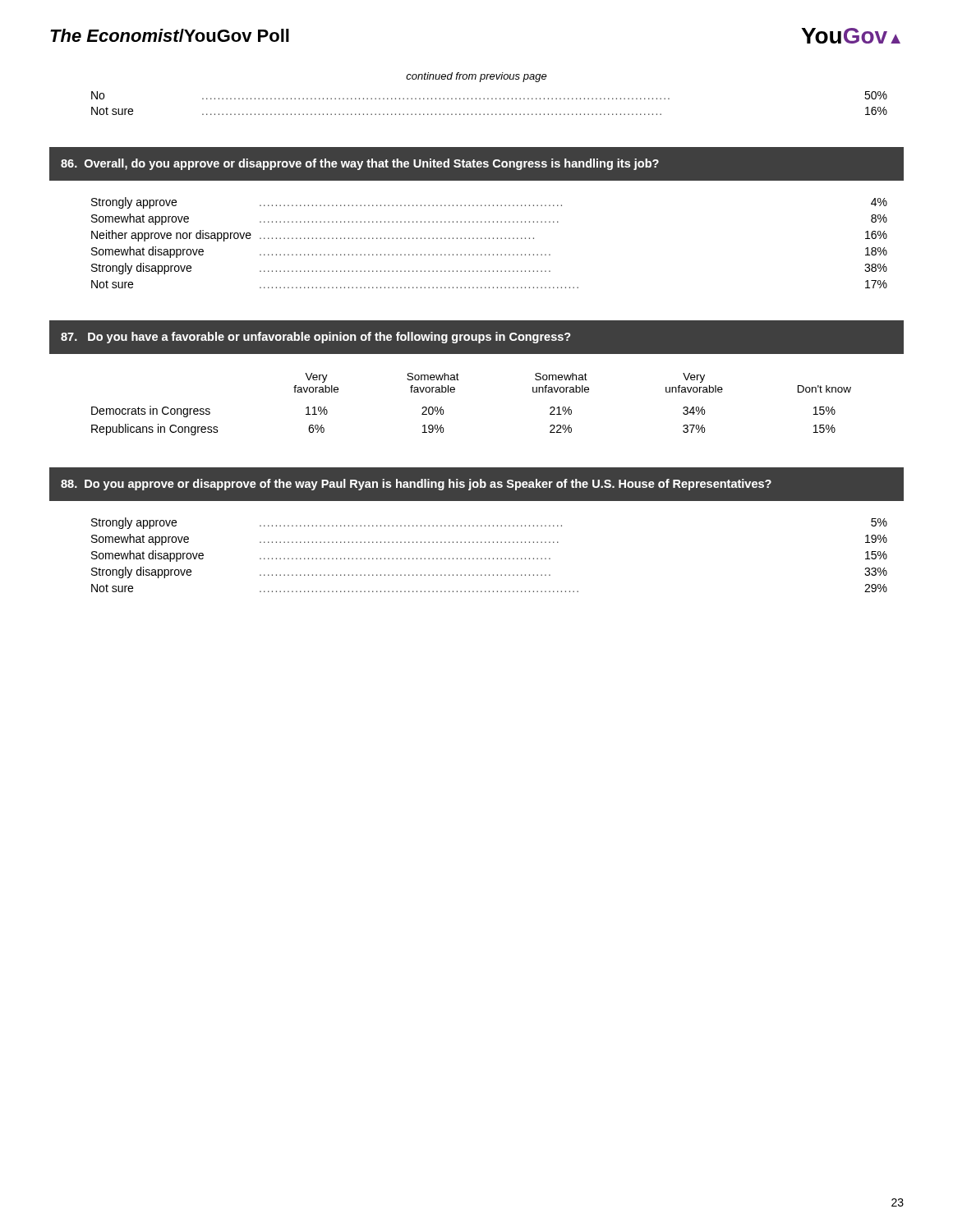Click the passage that begins "Neither approve nor disapprove ....................................................................."
Image resolution: width=953 pixels, height=1232 pixels.
489,235
